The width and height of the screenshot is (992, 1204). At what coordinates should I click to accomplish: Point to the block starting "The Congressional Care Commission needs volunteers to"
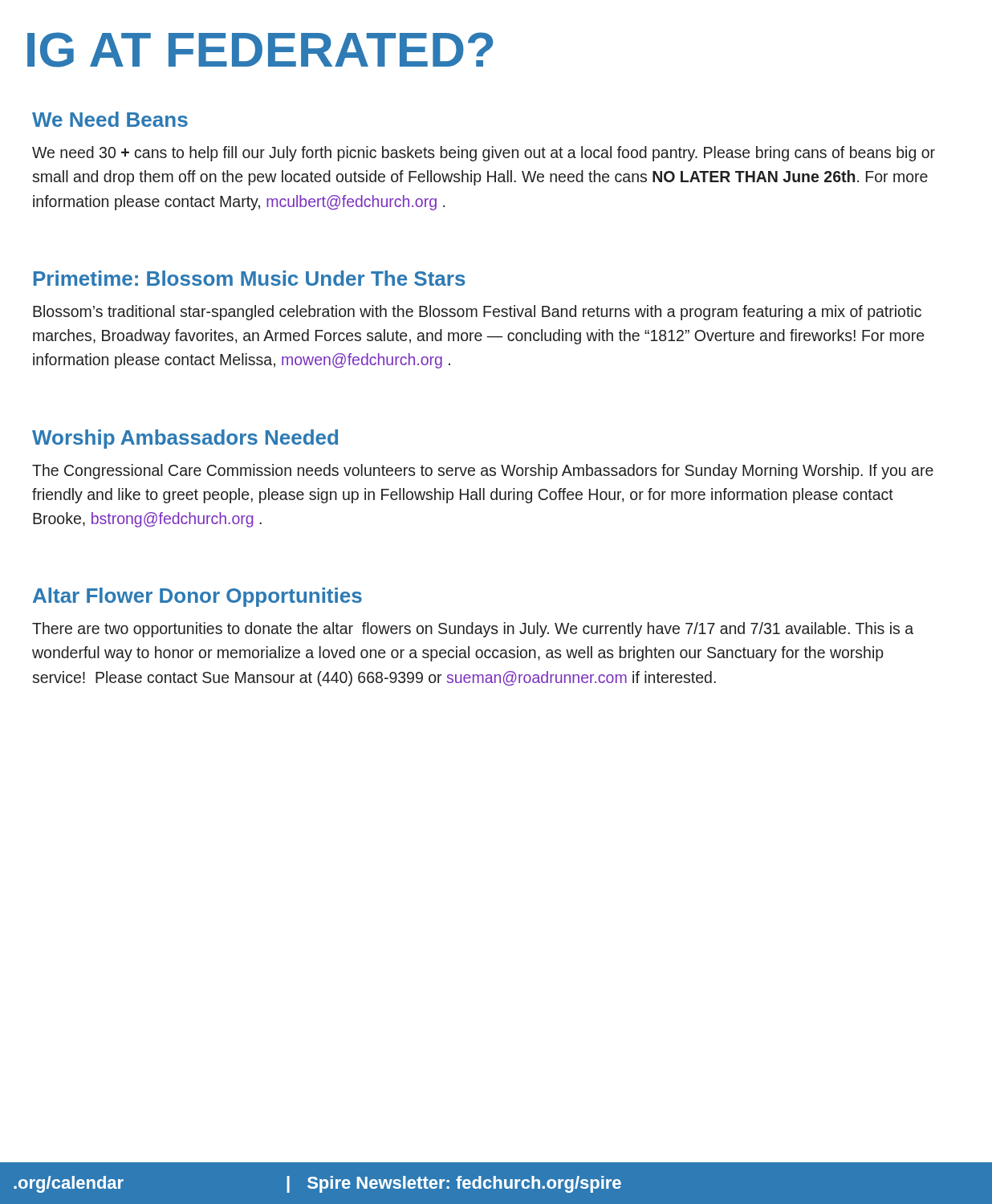(x=483, y=494)
